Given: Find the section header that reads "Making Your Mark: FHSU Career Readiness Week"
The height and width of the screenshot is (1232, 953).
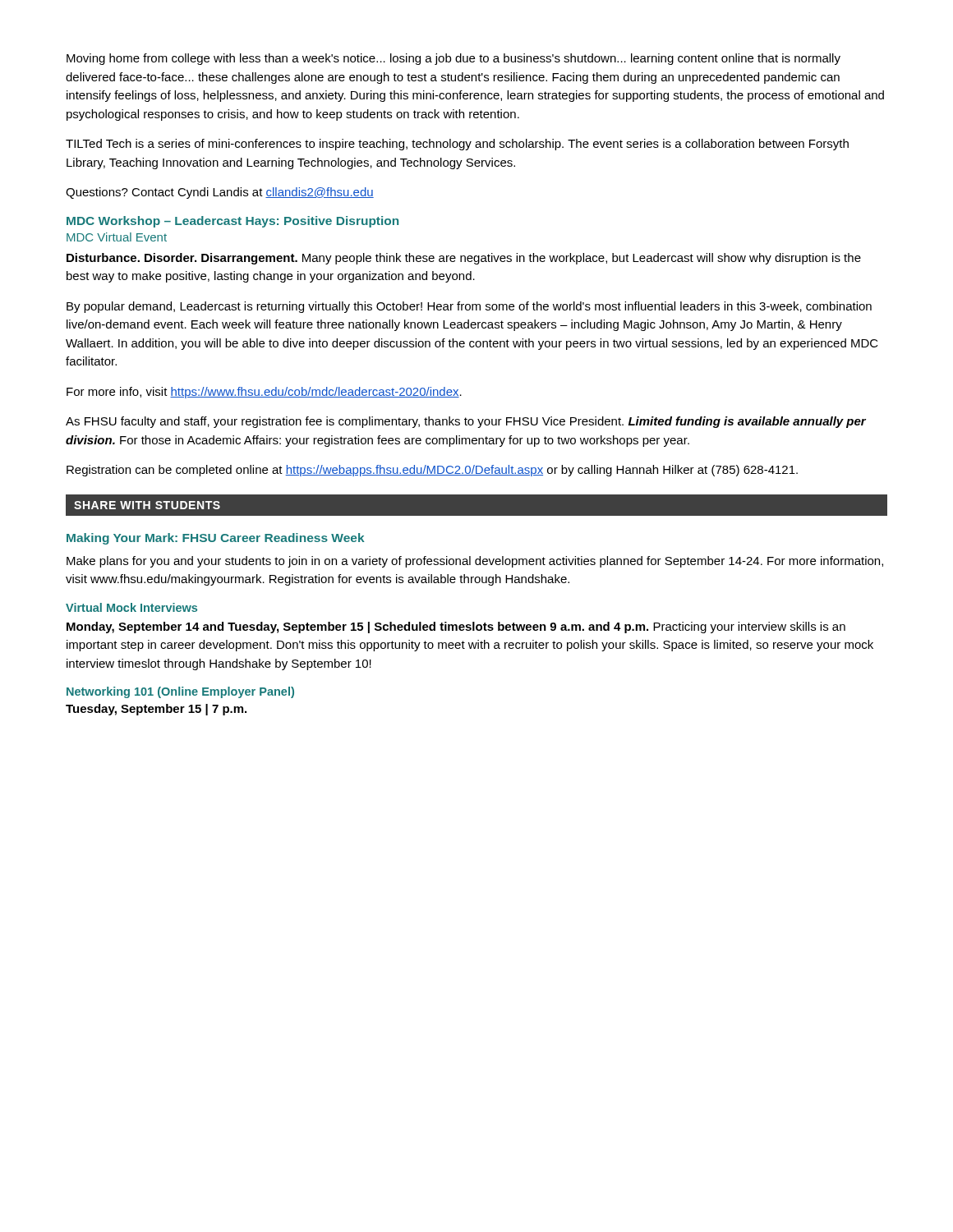Looking at the screenshot, I should (x=215, y=537).
